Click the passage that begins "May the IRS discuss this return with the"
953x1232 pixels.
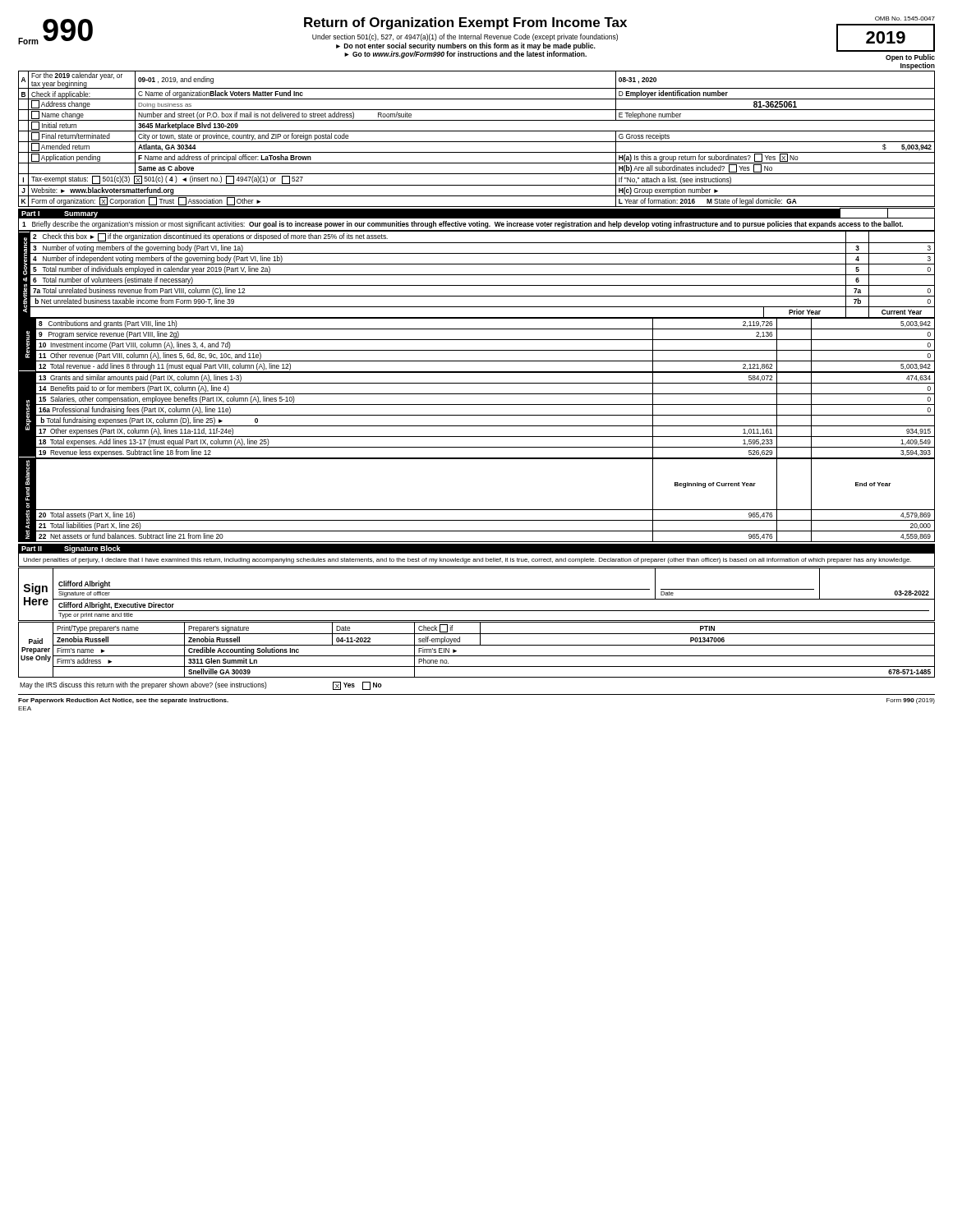coord(201,686)
